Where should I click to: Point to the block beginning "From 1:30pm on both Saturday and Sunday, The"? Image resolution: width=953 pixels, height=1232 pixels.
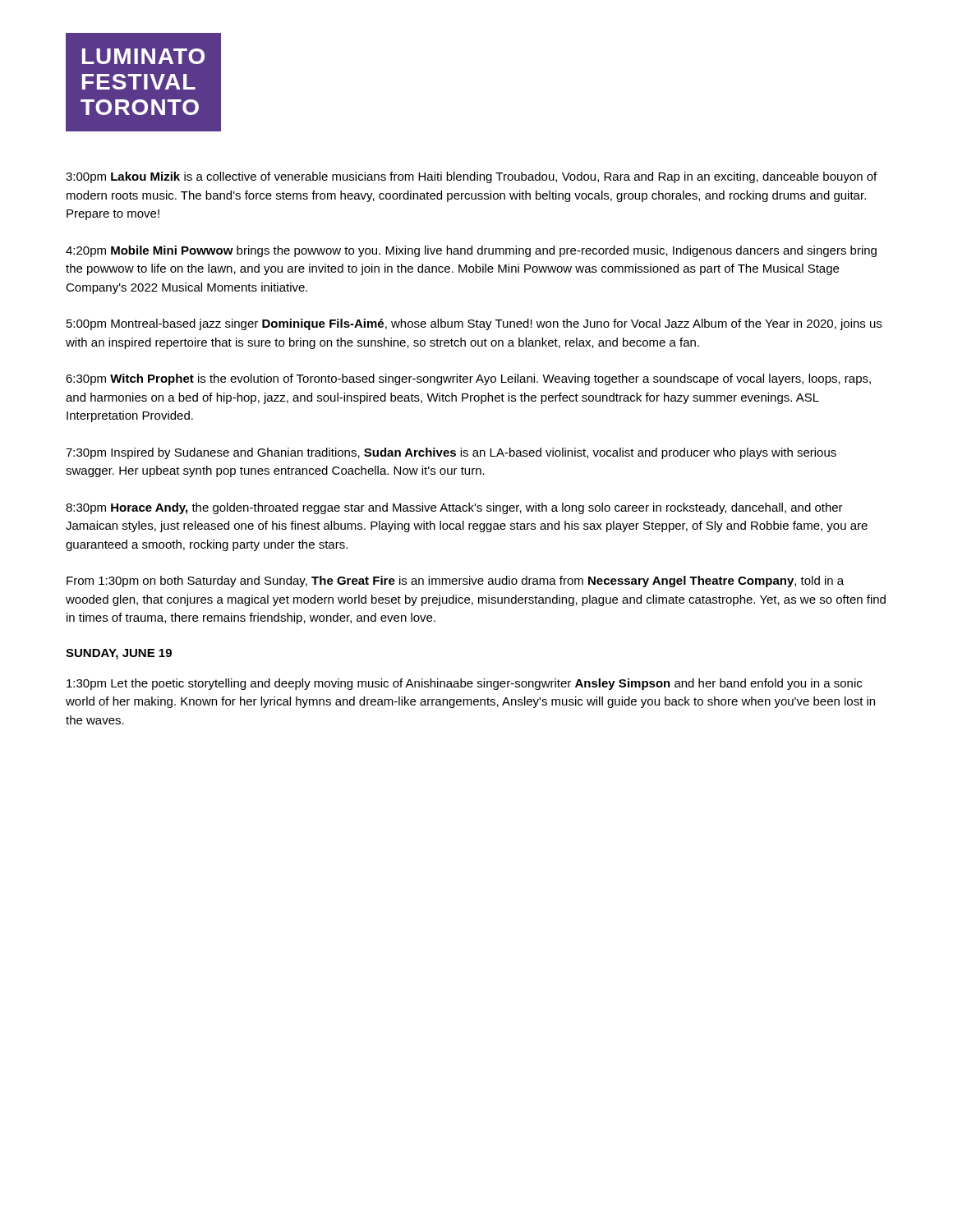coord(476,599)
